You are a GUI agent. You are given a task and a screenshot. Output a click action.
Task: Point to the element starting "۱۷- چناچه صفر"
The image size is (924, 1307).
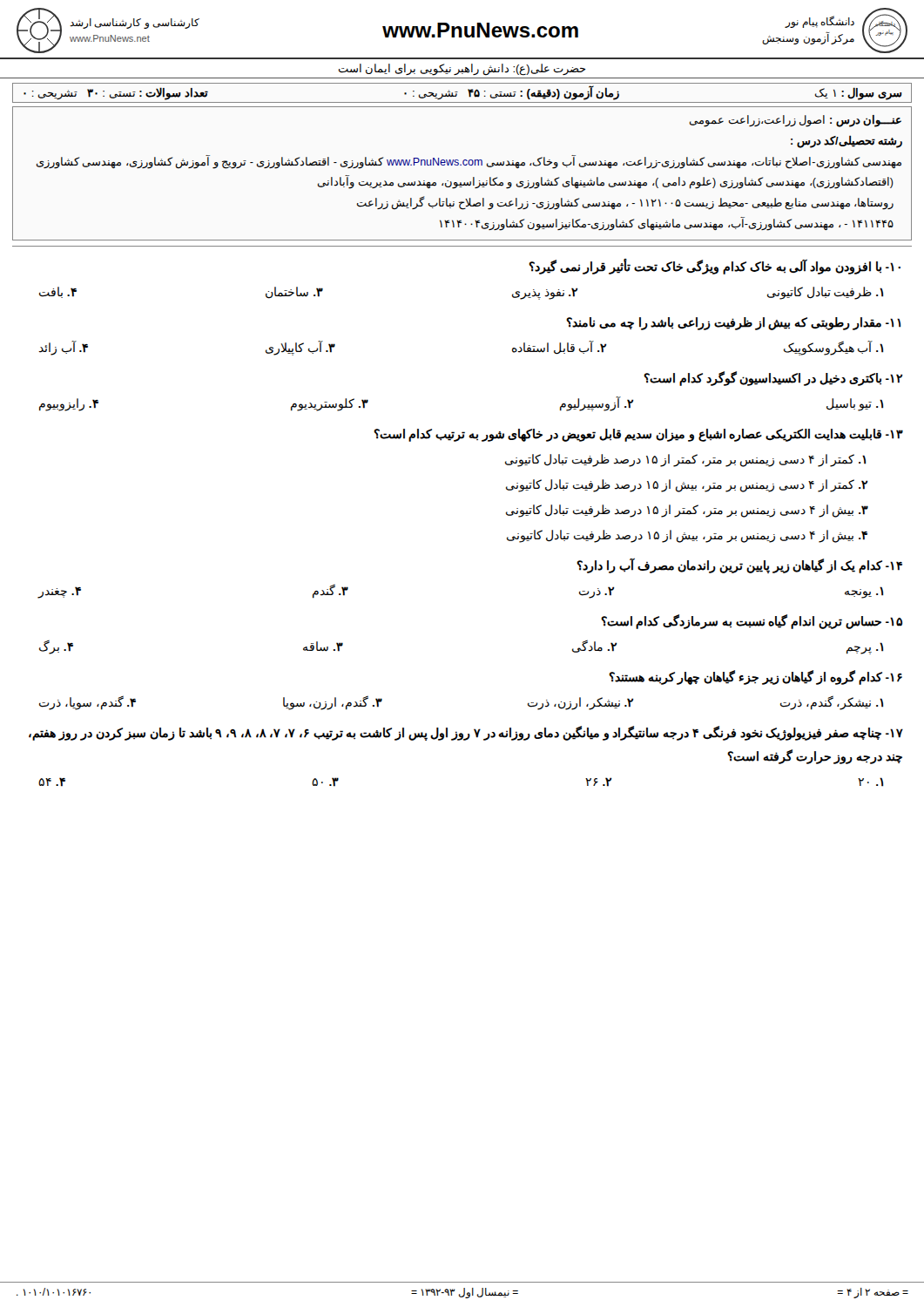pos(466,745)
